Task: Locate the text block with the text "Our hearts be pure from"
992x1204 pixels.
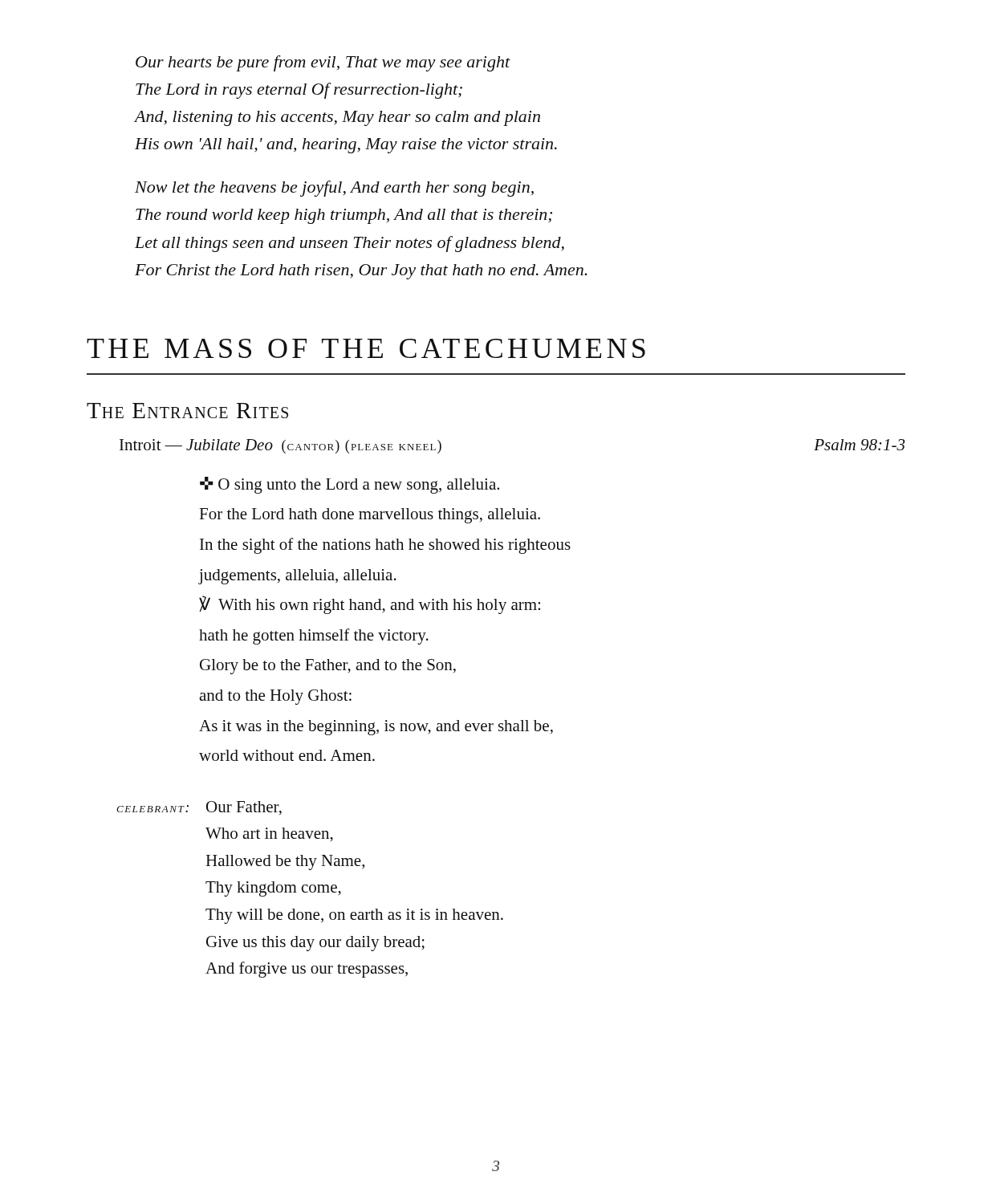Action: [x=323, y=63]
